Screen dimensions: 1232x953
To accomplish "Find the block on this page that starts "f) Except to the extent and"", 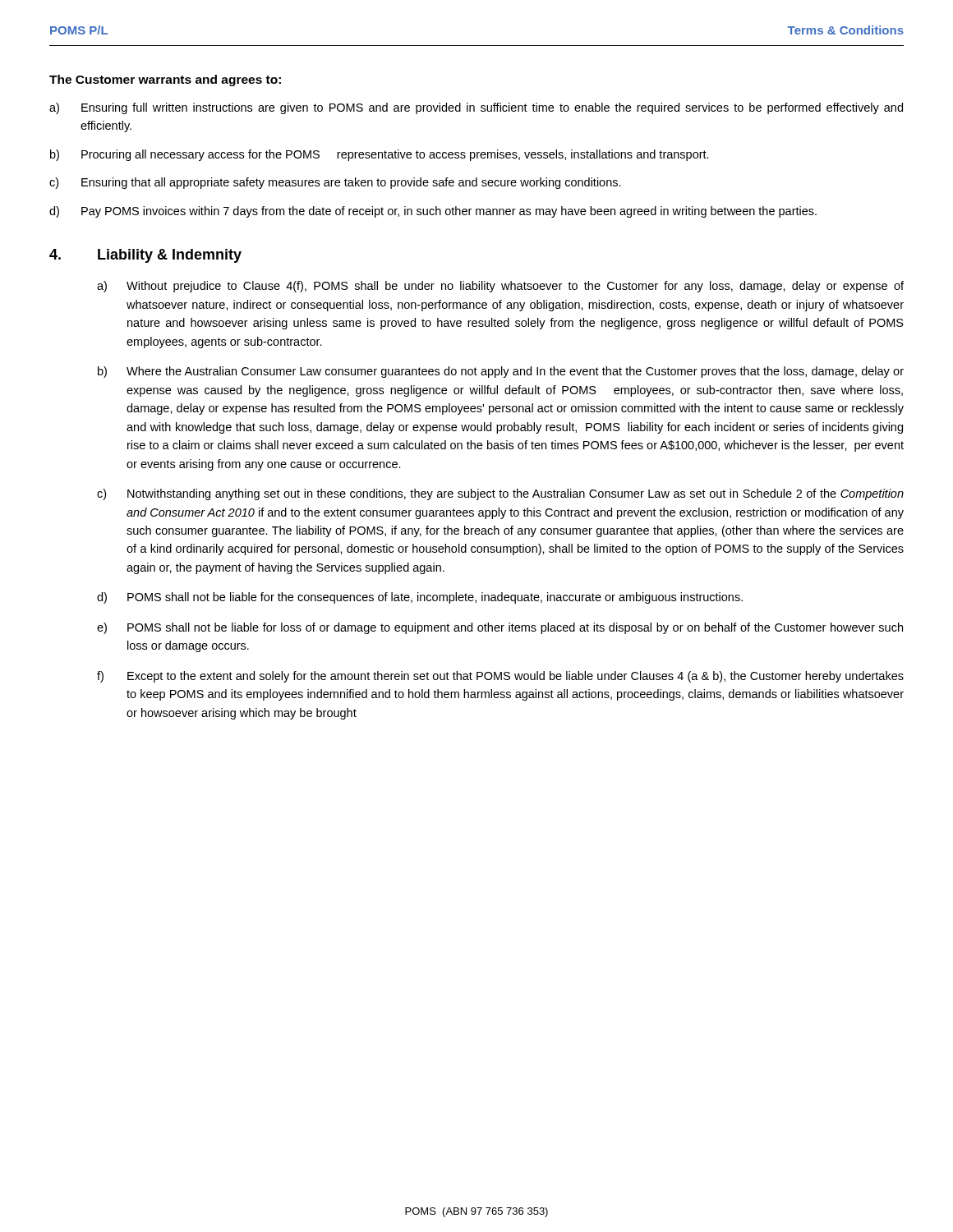I will (x=500, y=694).
